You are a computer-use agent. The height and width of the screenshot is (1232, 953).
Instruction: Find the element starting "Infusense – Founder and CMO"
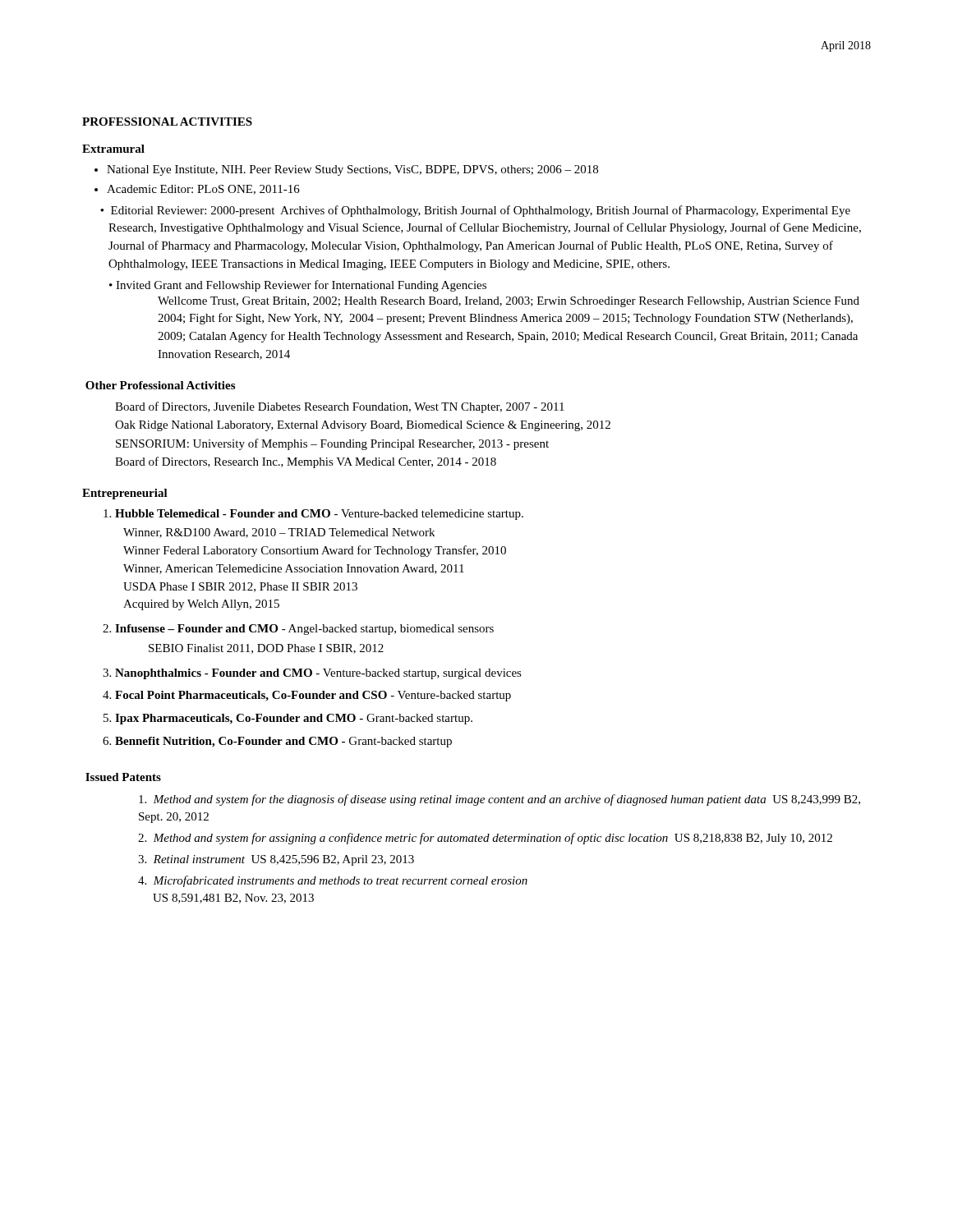point(493,640)
